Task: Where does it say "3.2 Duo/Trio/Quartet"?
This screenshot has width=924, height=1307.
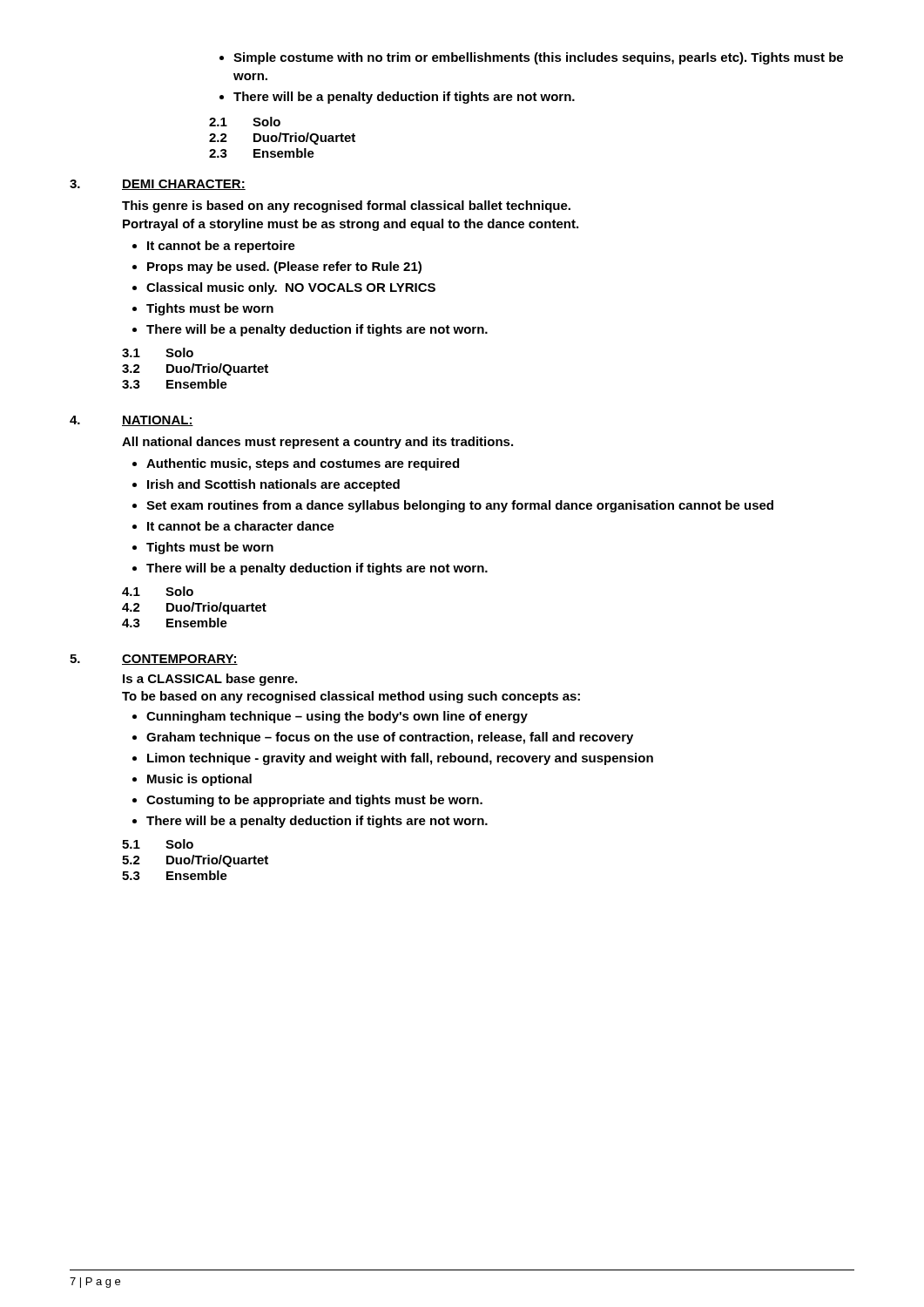Action: (x=195, y=368)
